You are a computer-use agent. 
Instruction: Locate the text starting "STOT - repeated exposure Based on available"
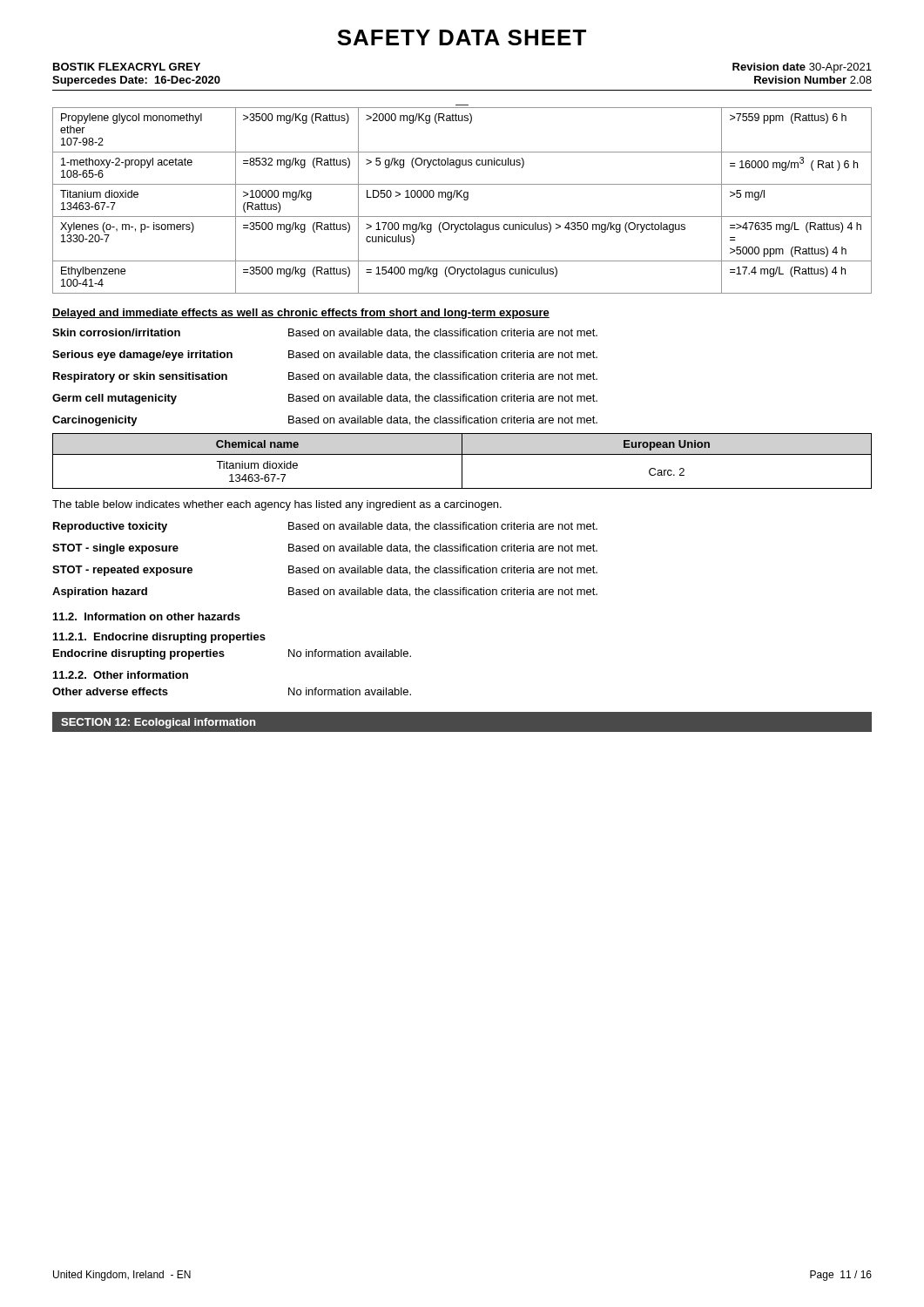tap(462, 569)
